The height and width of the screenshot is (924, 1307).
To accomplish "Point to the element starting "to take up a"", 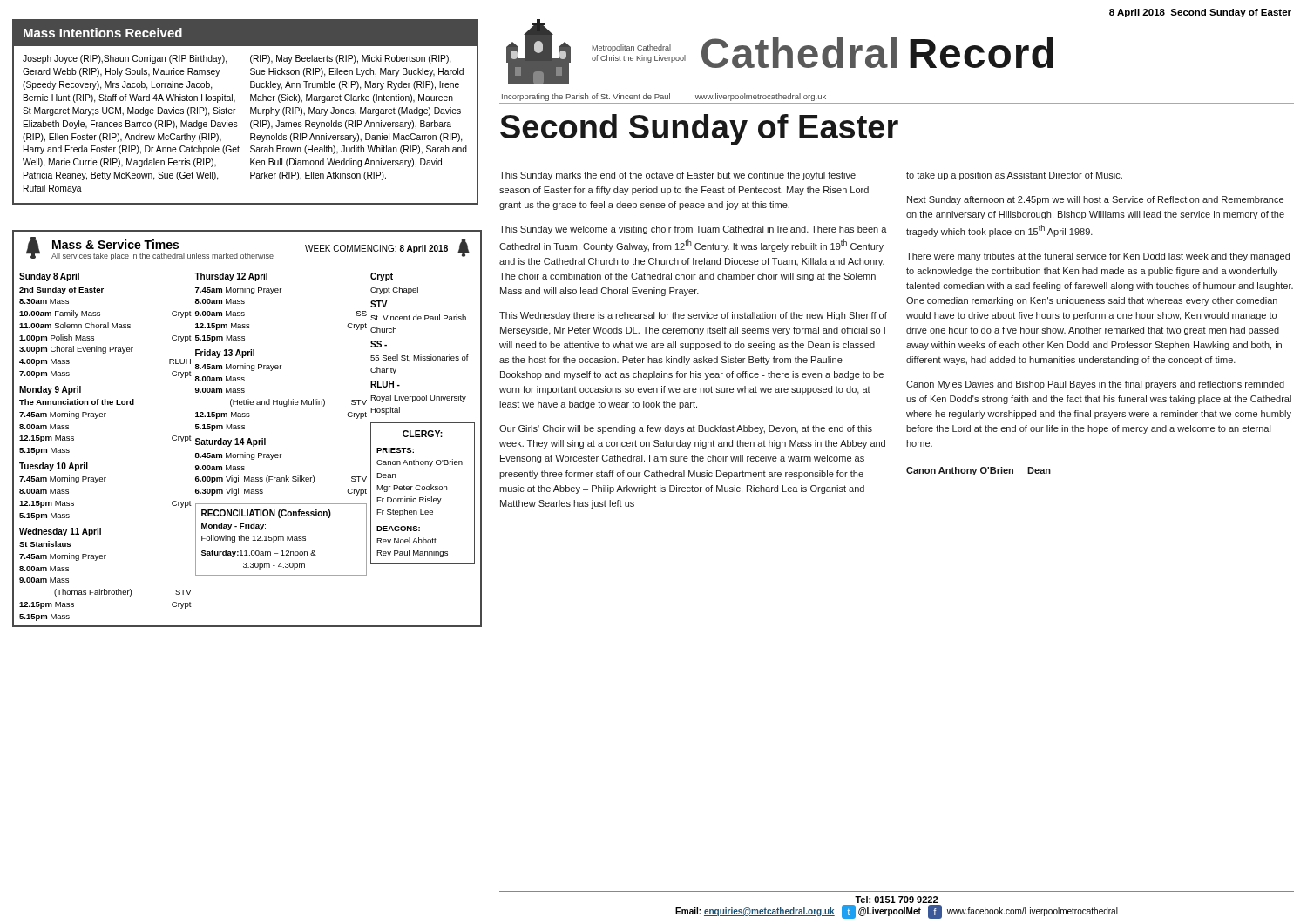I will coord(1100,323).
